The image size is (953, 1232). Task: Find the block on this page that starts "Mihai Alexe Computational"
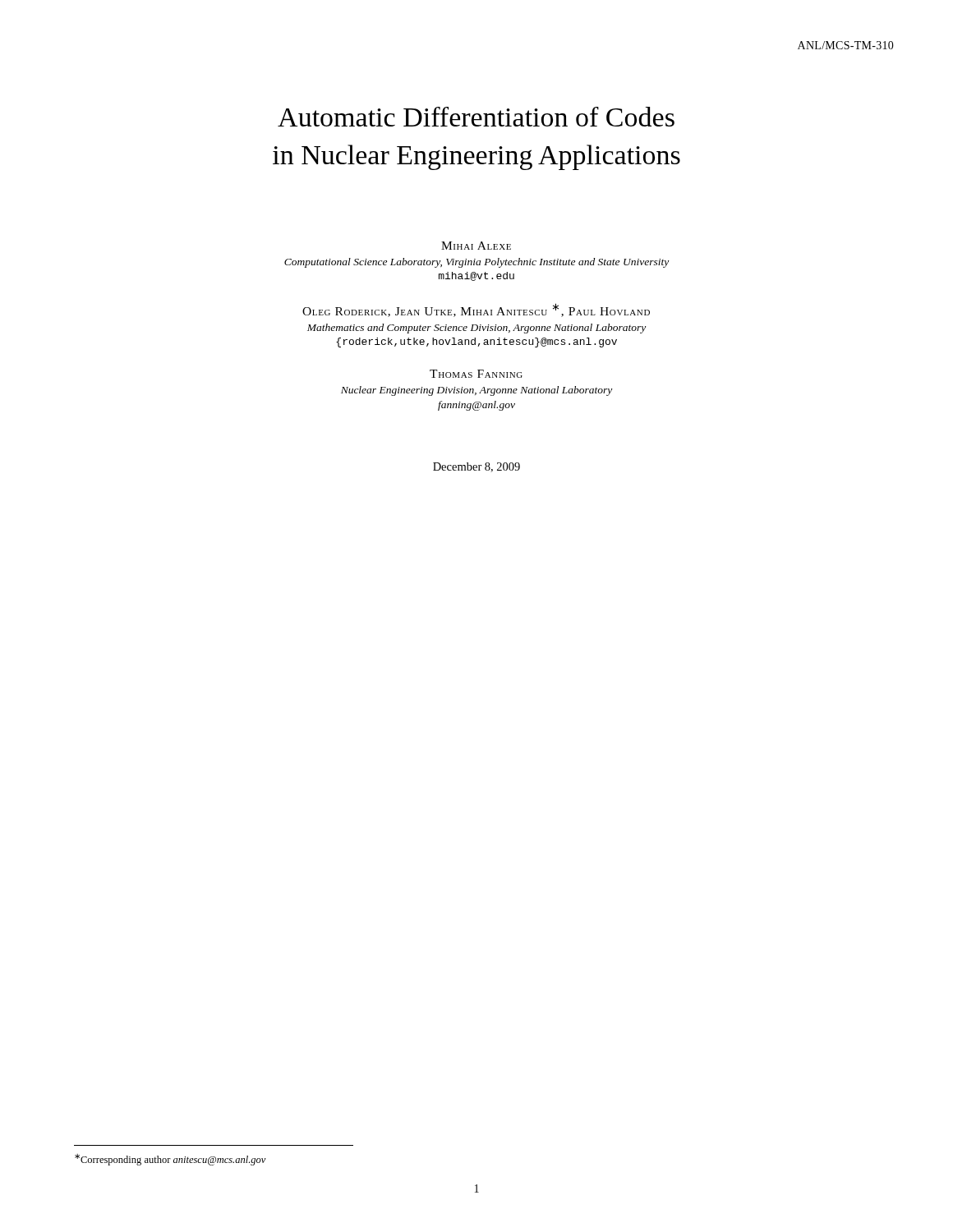(476, 325)
